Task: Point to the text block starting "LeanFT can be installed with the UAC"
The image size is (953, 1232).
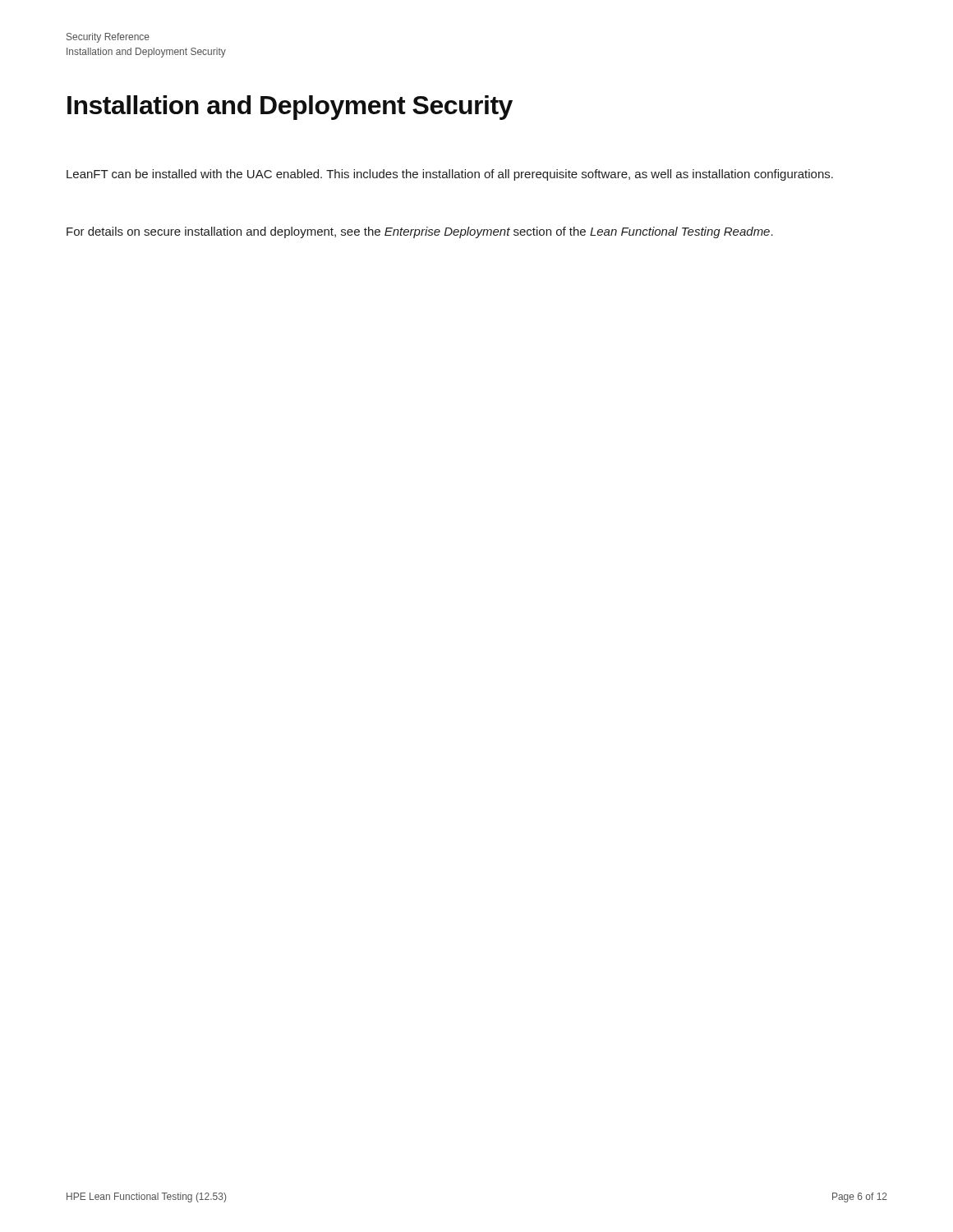Action: [x=450, y=174]
